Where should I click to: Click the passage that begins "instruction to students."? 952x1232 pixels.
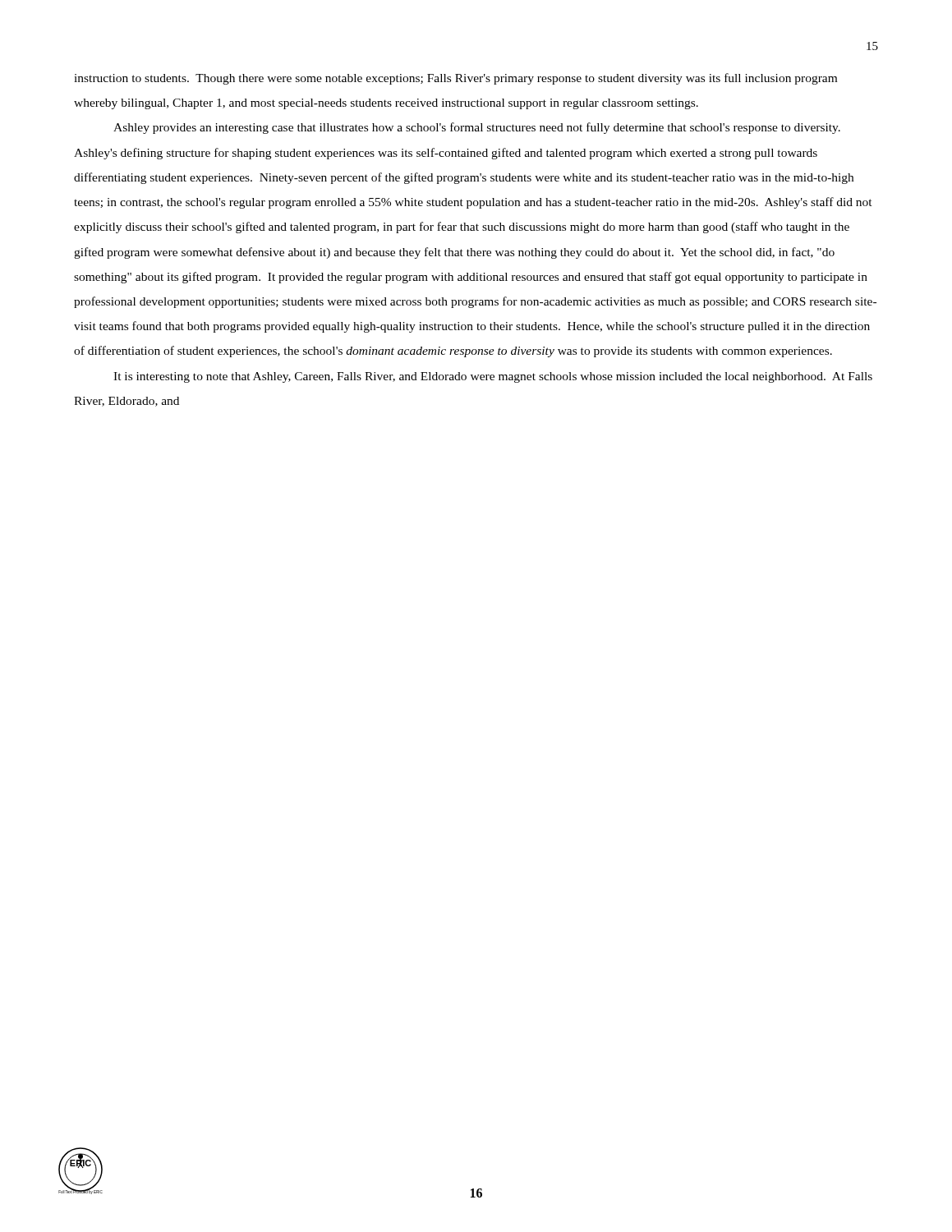(476, 239)
